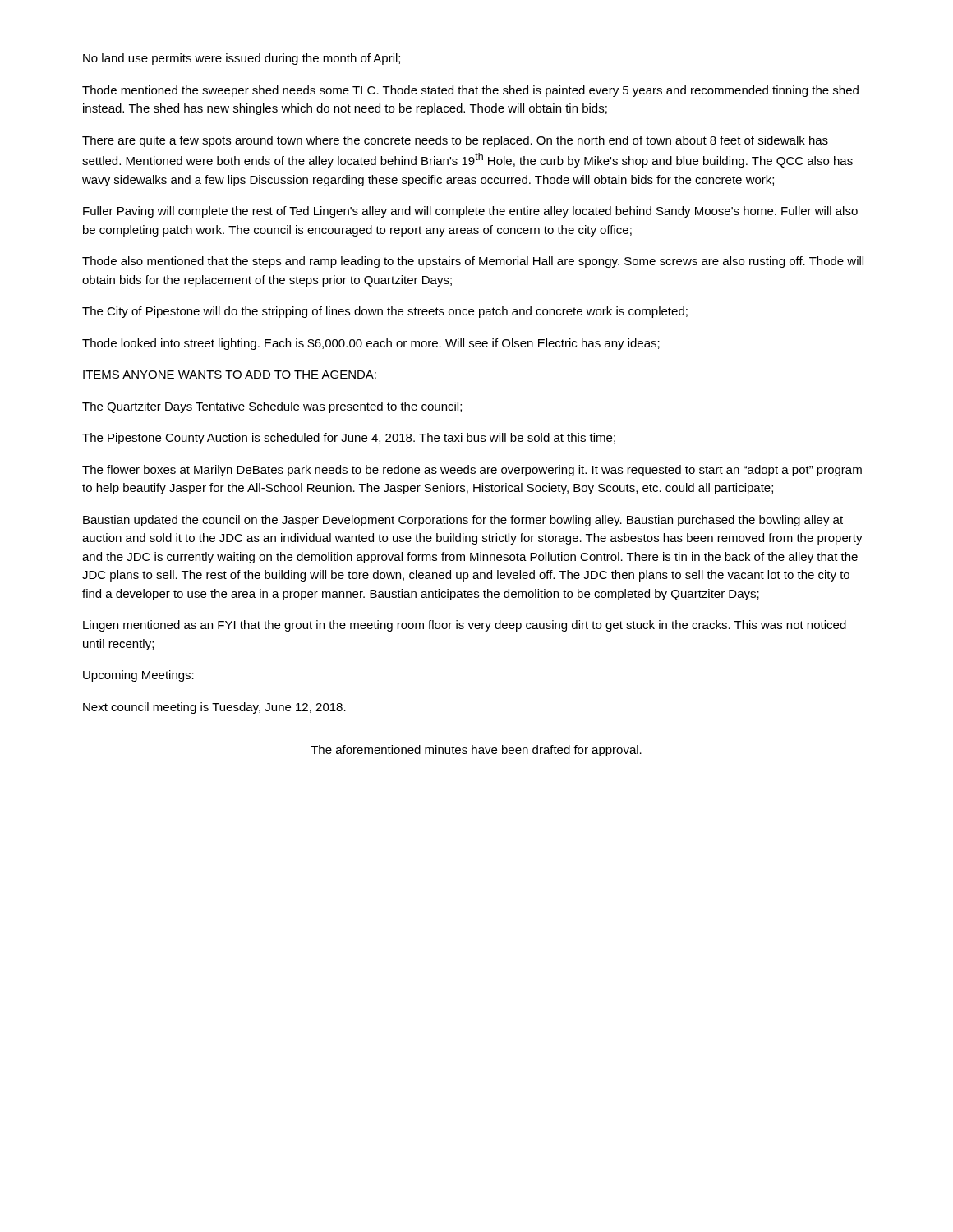Find the text block that reads "The Pipestone County Auction is scheduled"
Viewport: 953px width, 1232px height.
349,437
